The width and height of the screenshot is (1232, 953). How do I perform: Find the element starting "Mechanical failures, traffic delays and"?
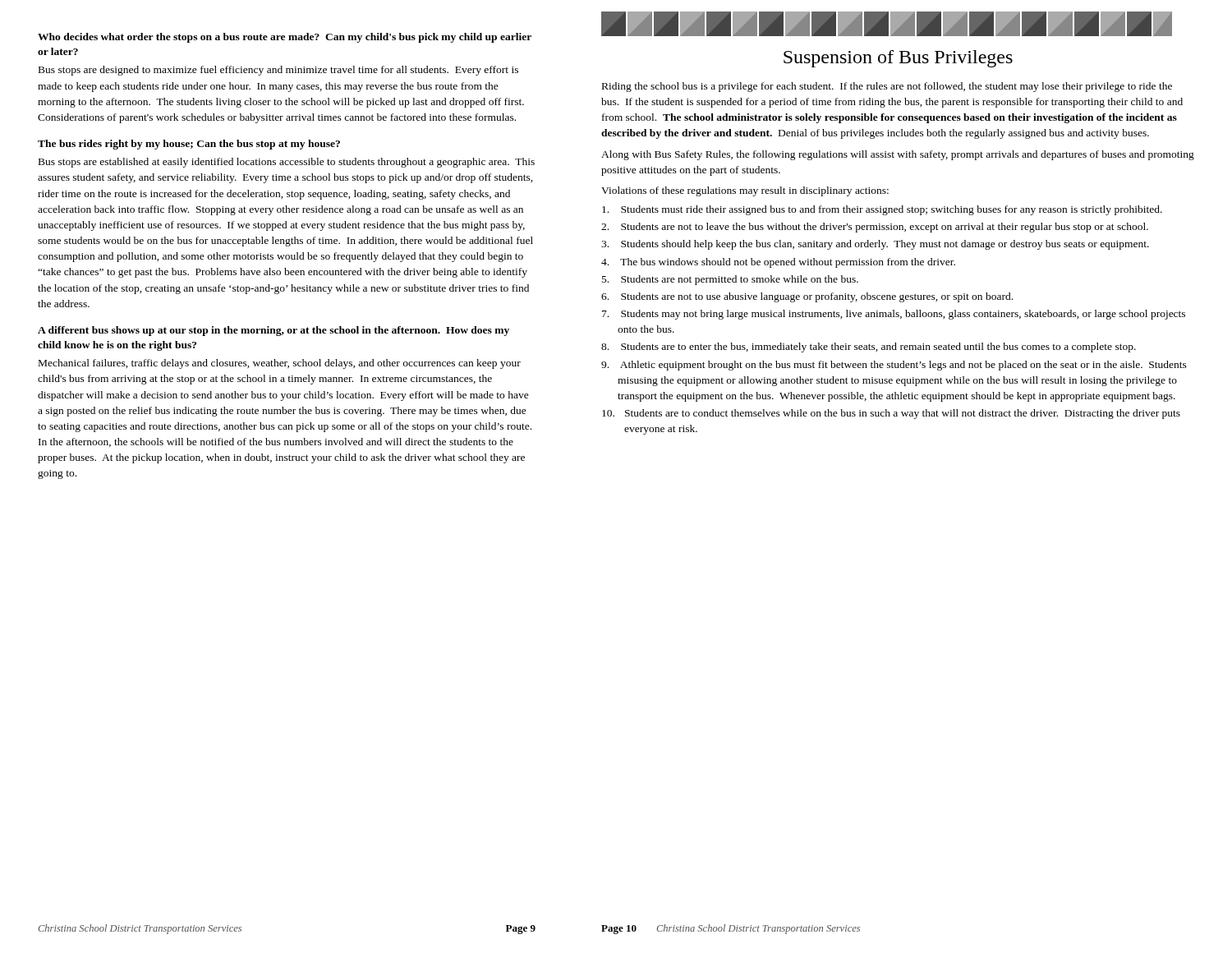pos(286,418)
